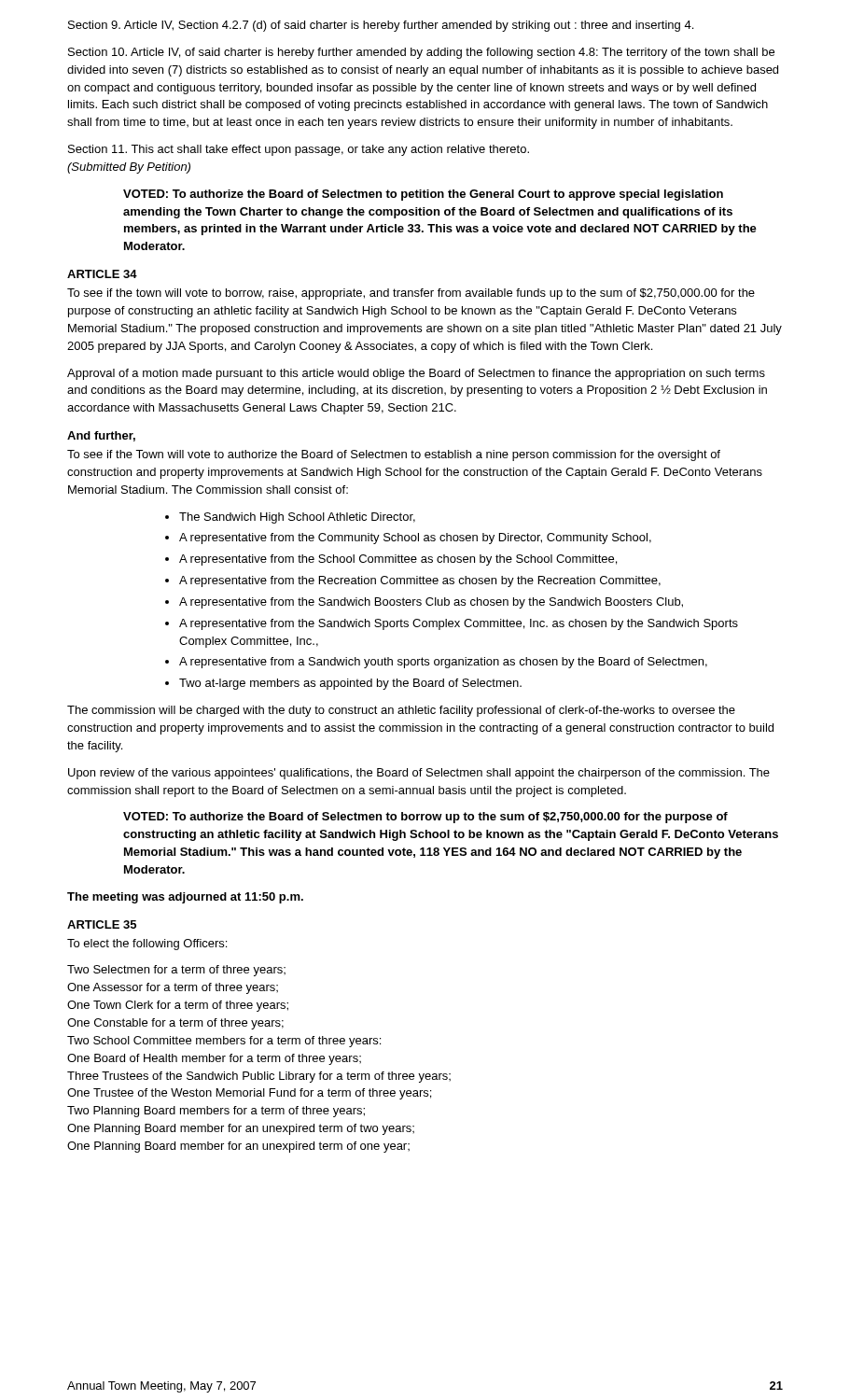Image resolution: width=850 pixels, height=1400 pixels.
Task: Find the text block that says "To see if the town"
Action: coord(425,320)
